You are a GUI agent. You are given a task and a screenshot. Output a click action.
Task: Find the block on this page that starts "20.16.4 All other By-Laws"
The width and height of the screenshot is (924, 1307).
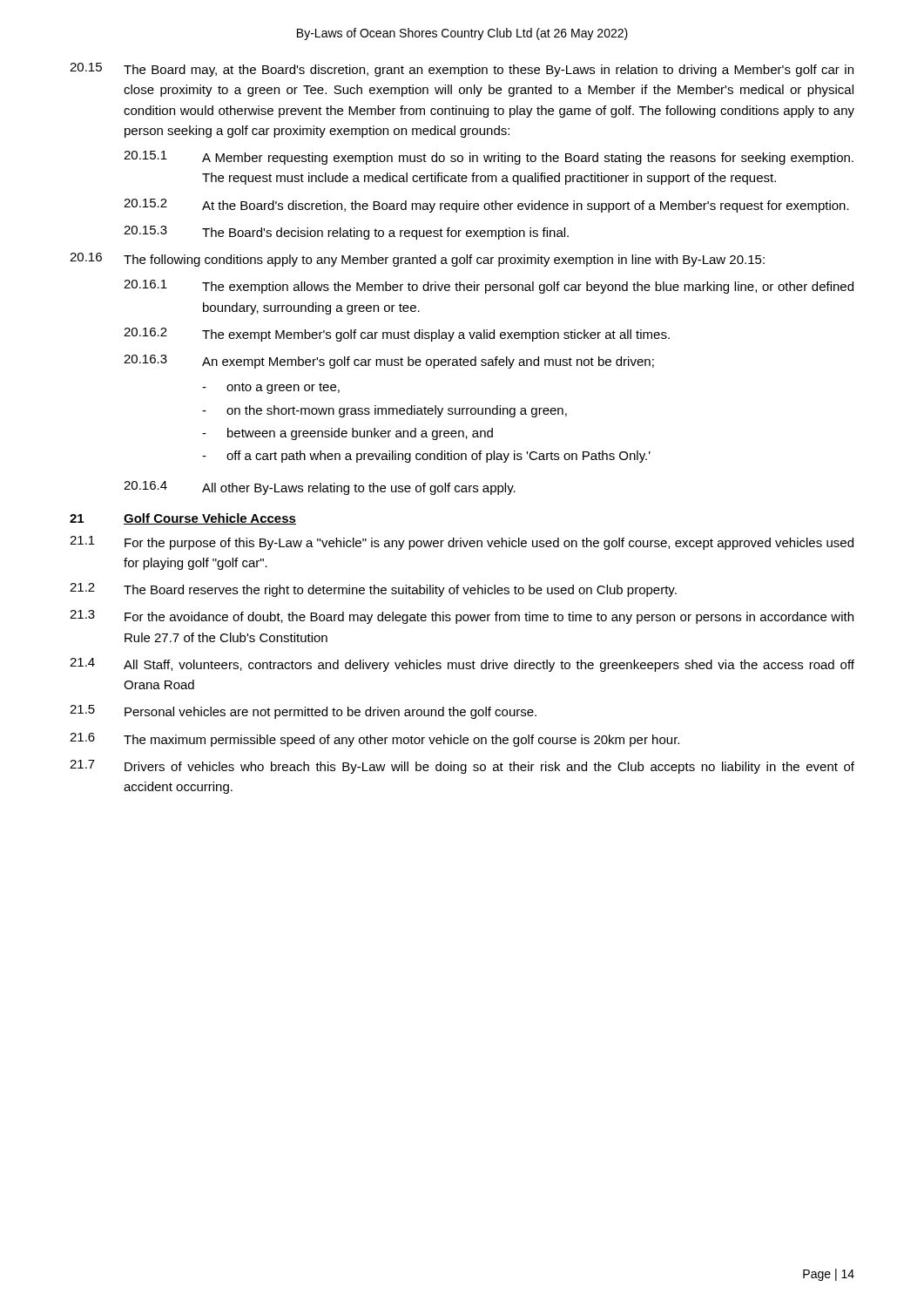(462, 488)
